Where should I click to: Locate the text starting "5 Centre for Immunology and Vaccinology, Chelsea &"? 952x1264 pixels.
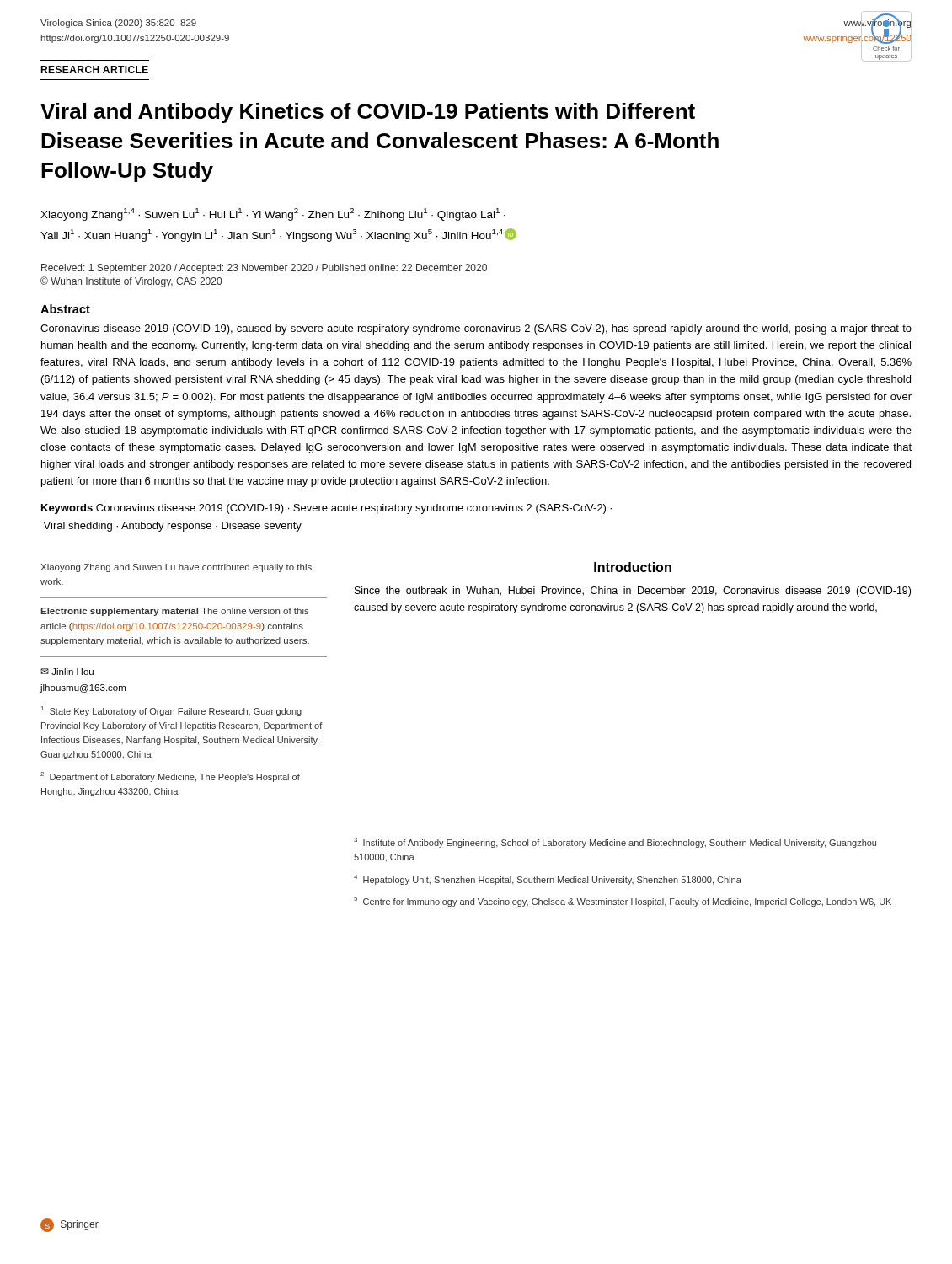pos(623,901)
